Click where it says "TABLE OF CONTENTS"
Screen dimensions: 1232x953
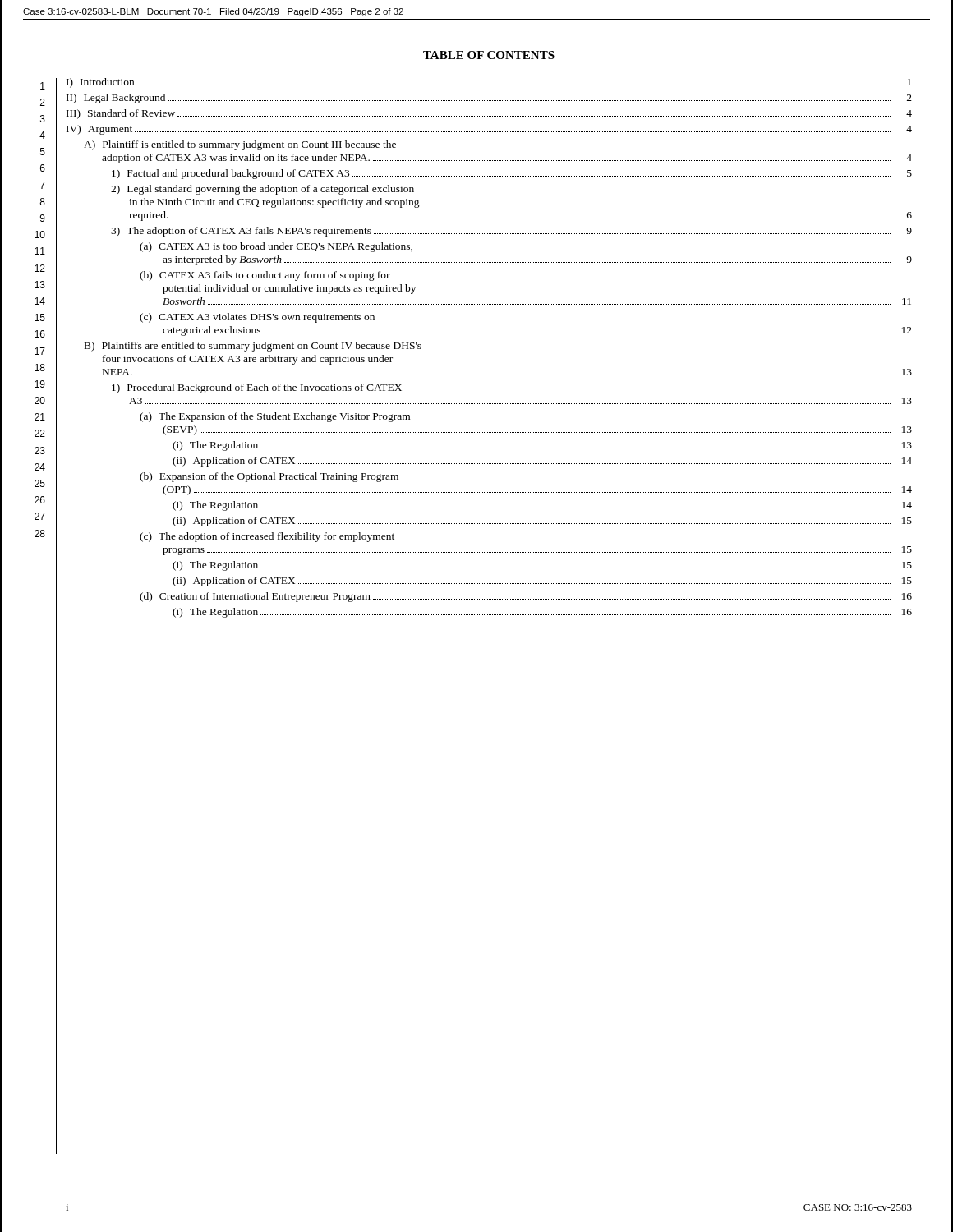(489, 55)
